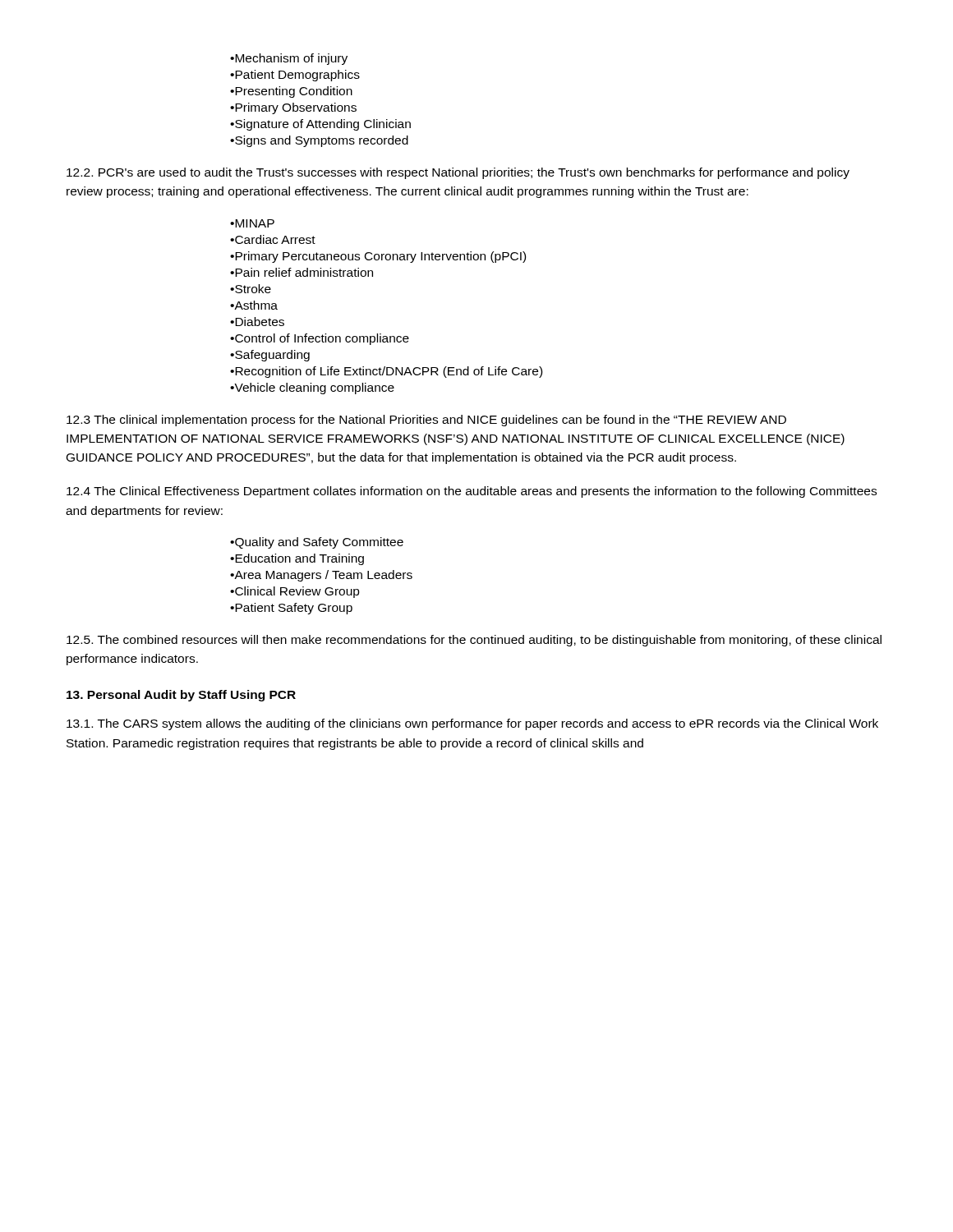Screen dimensions: 1232x953
Task: Select the region starting "•Signature of Attending Clinician"
Action: (x=321, y=124)
